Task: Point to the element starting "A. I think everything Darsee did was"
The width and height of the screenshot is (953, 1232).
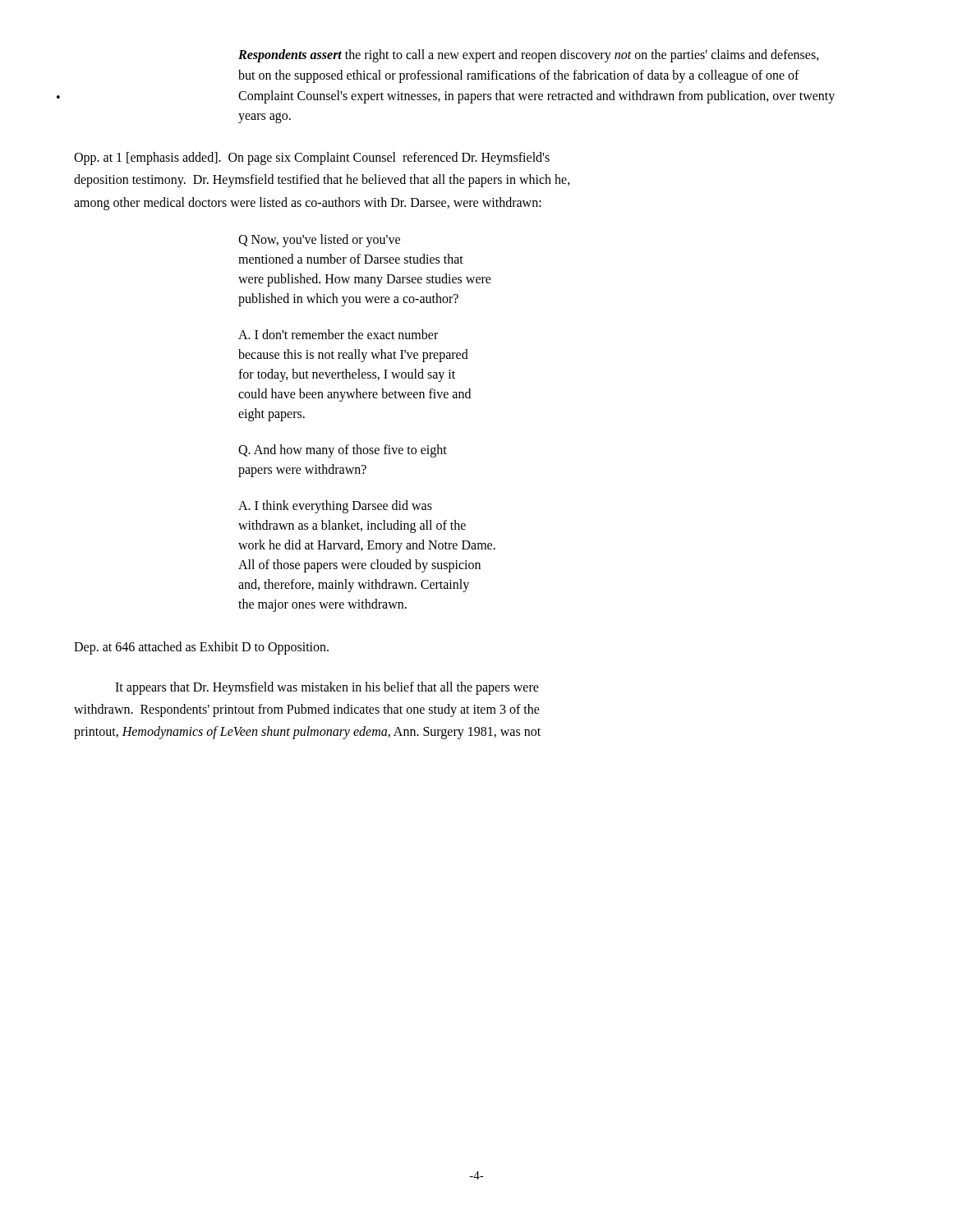Action: tap(335, 507)
